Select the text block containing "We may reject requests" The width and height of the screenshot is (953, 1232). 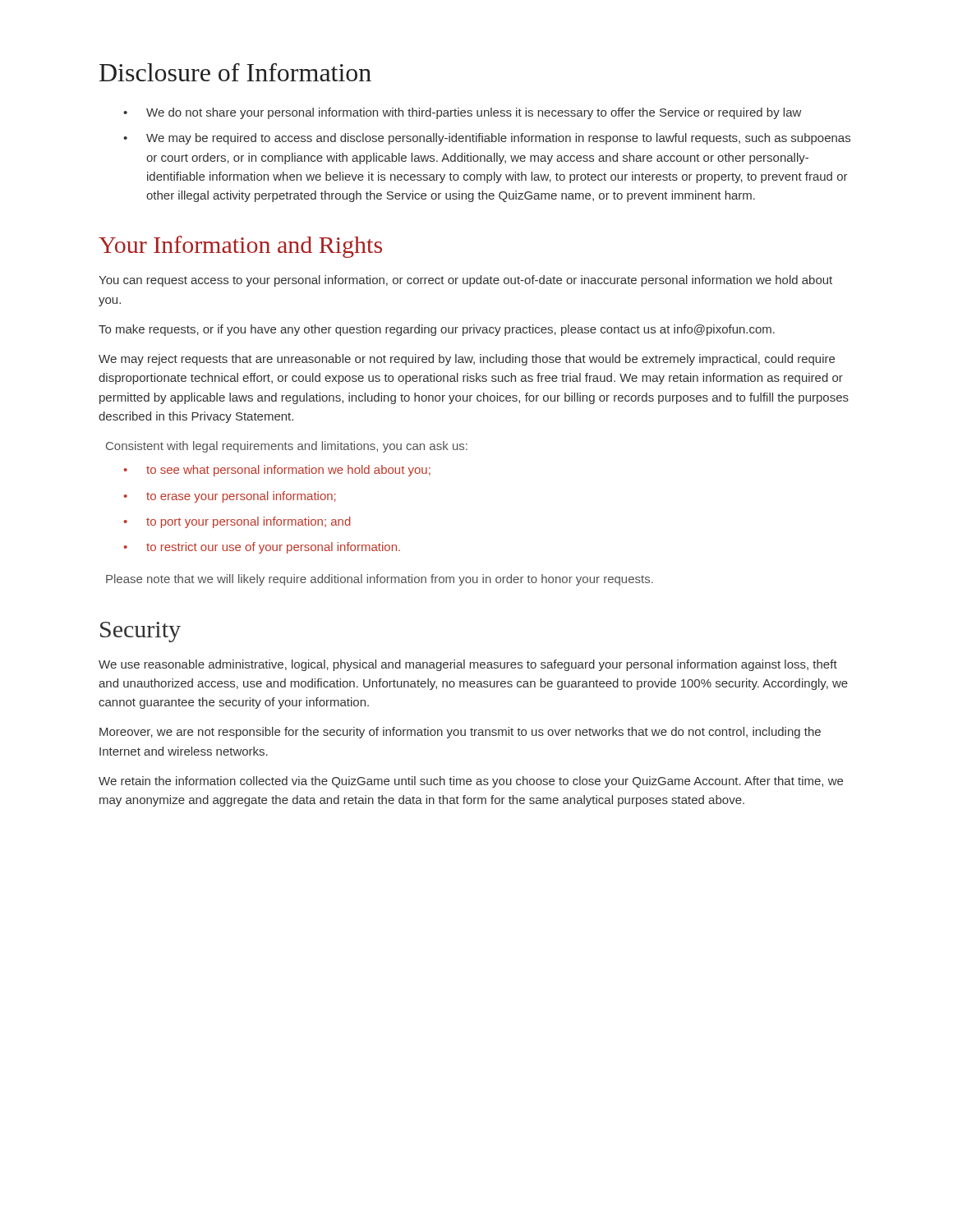click(x=474, y=387)
